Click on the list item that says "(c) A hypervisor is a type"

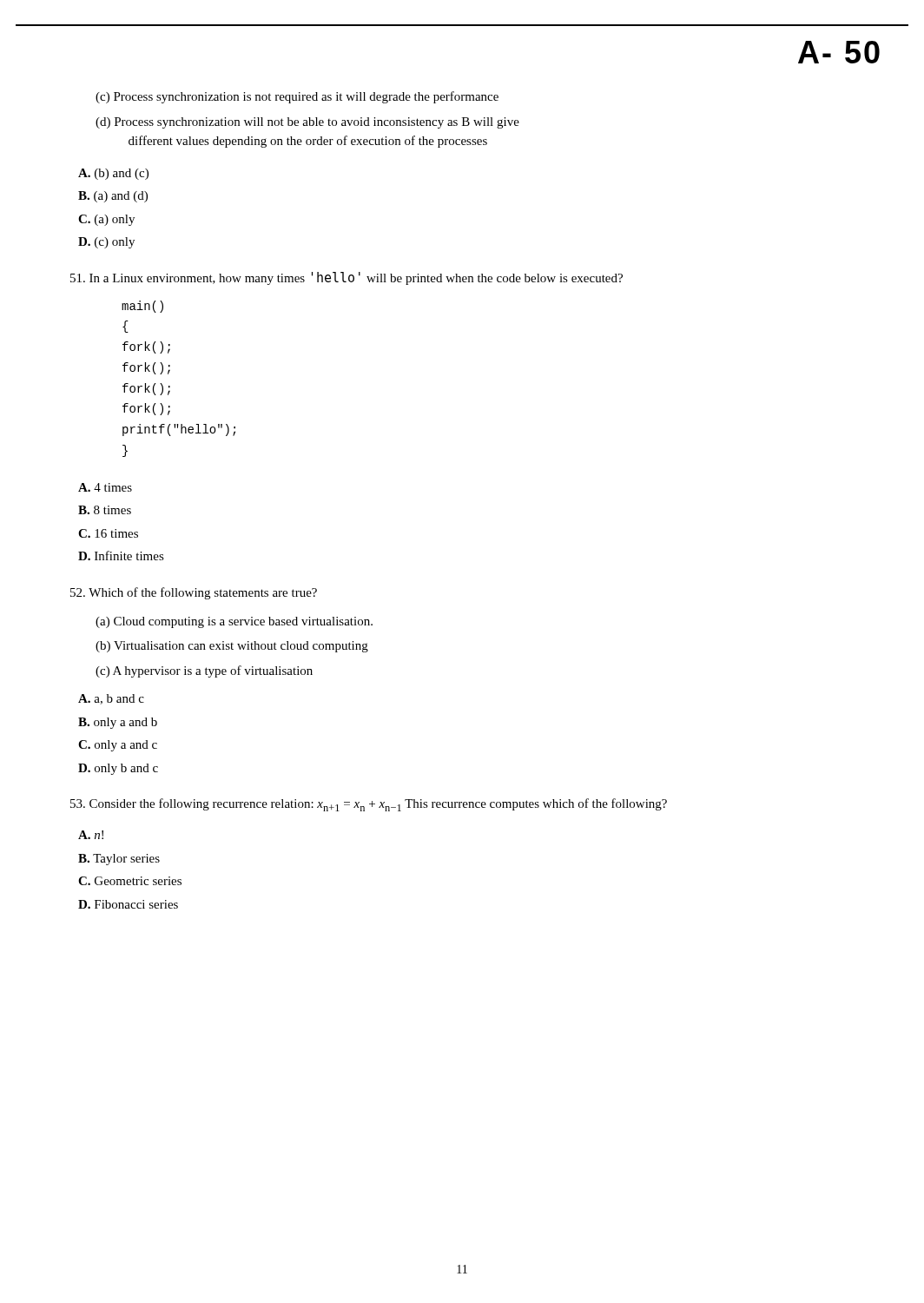point(204,670)
